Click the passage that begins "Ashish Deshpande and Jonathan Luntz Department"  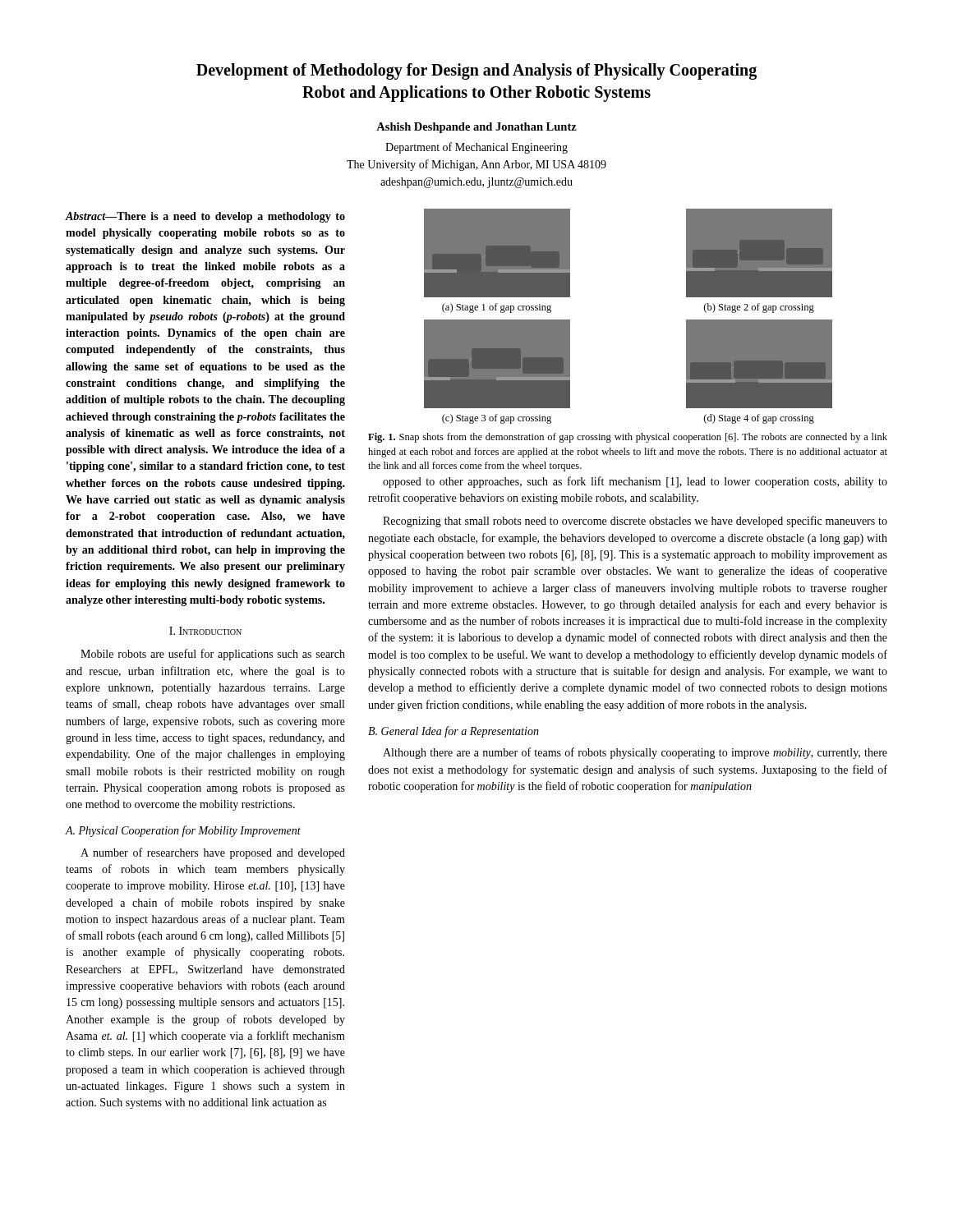[476, 154]
